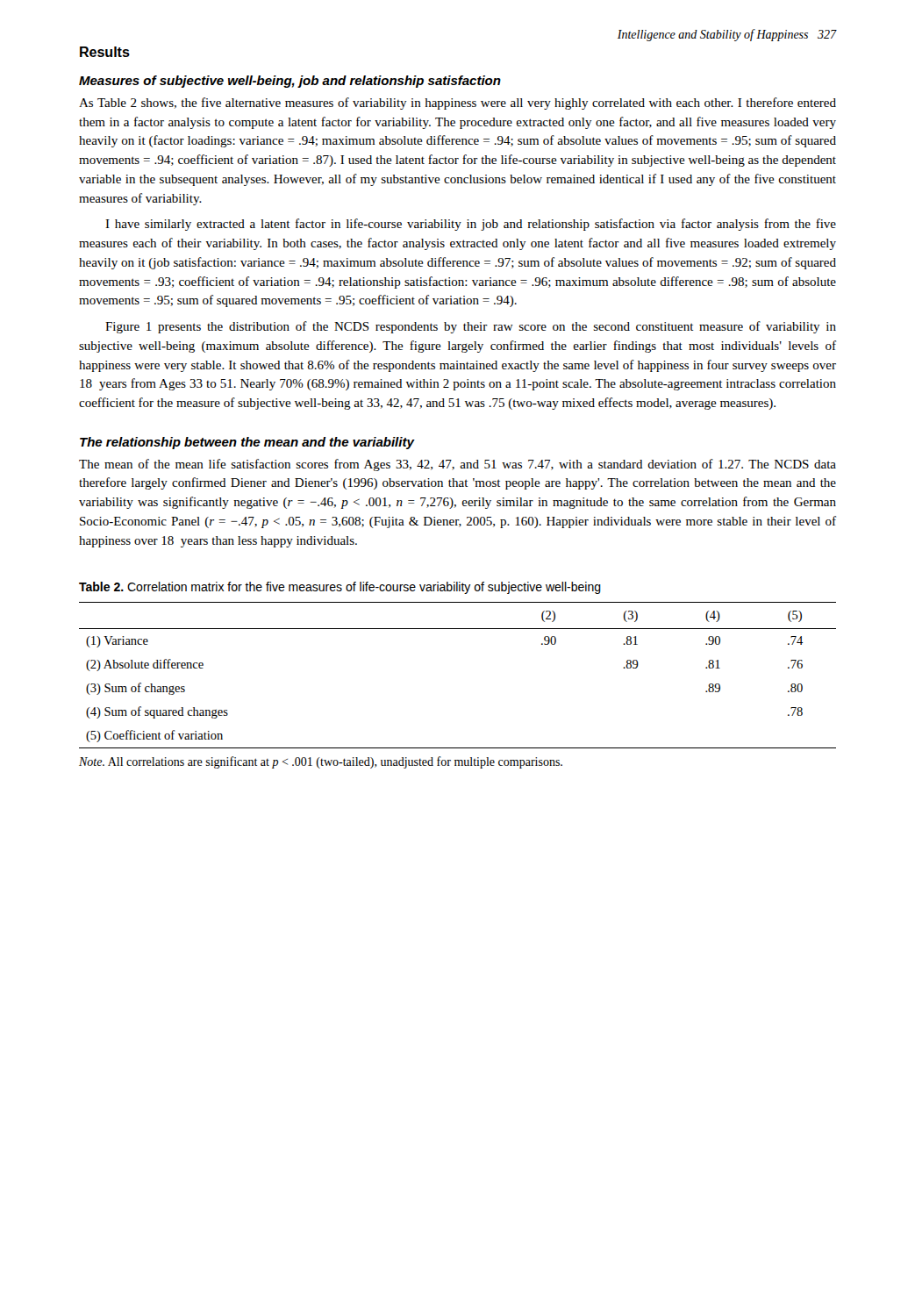Locate the section header that says "The relationship between"
The height and width of the screenshot is (1316, 915).
[x=247, y=443]
